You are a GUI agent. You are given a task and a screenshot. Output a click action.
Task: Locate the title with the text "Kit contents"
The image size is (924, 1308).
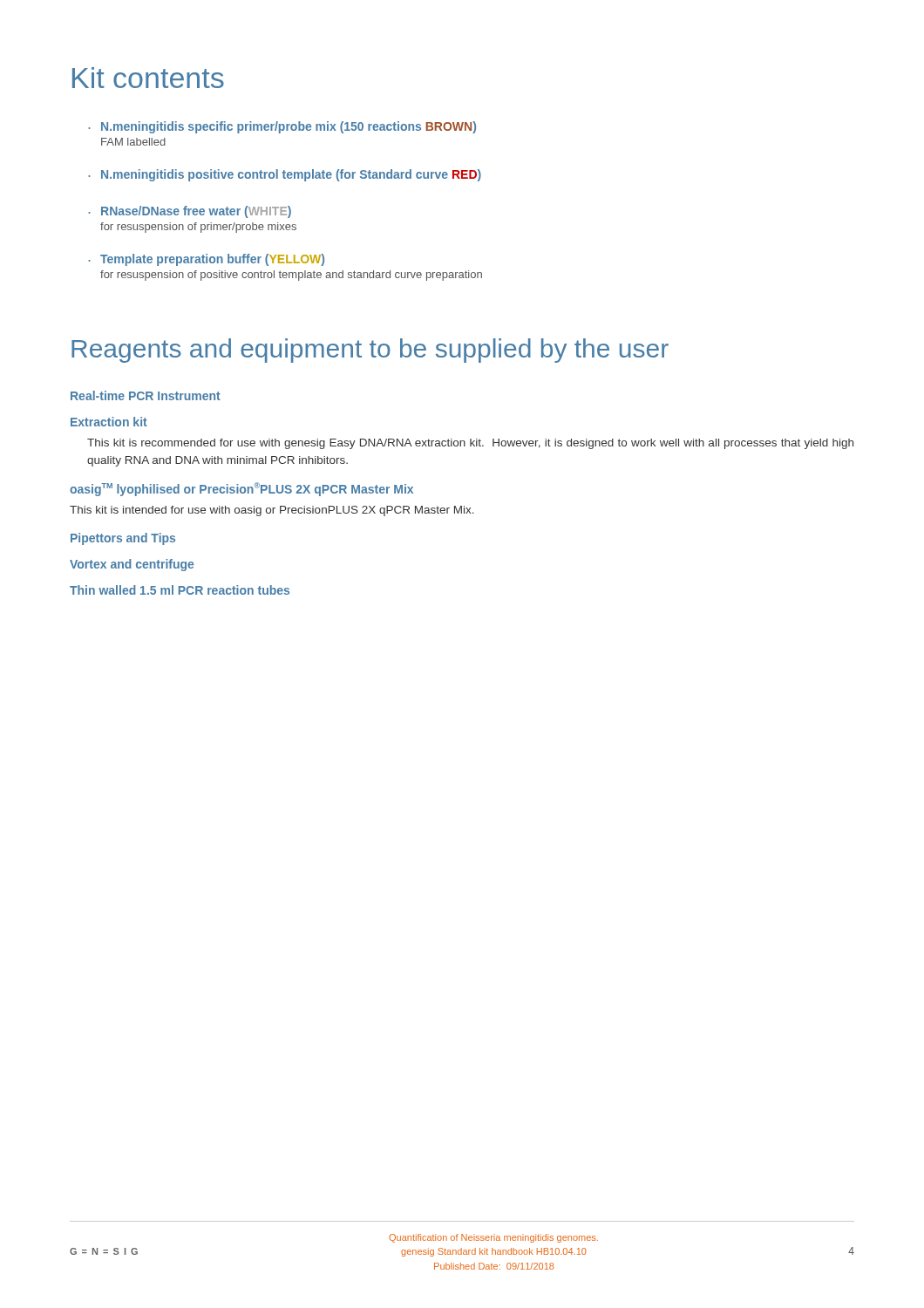pos(147,78)
